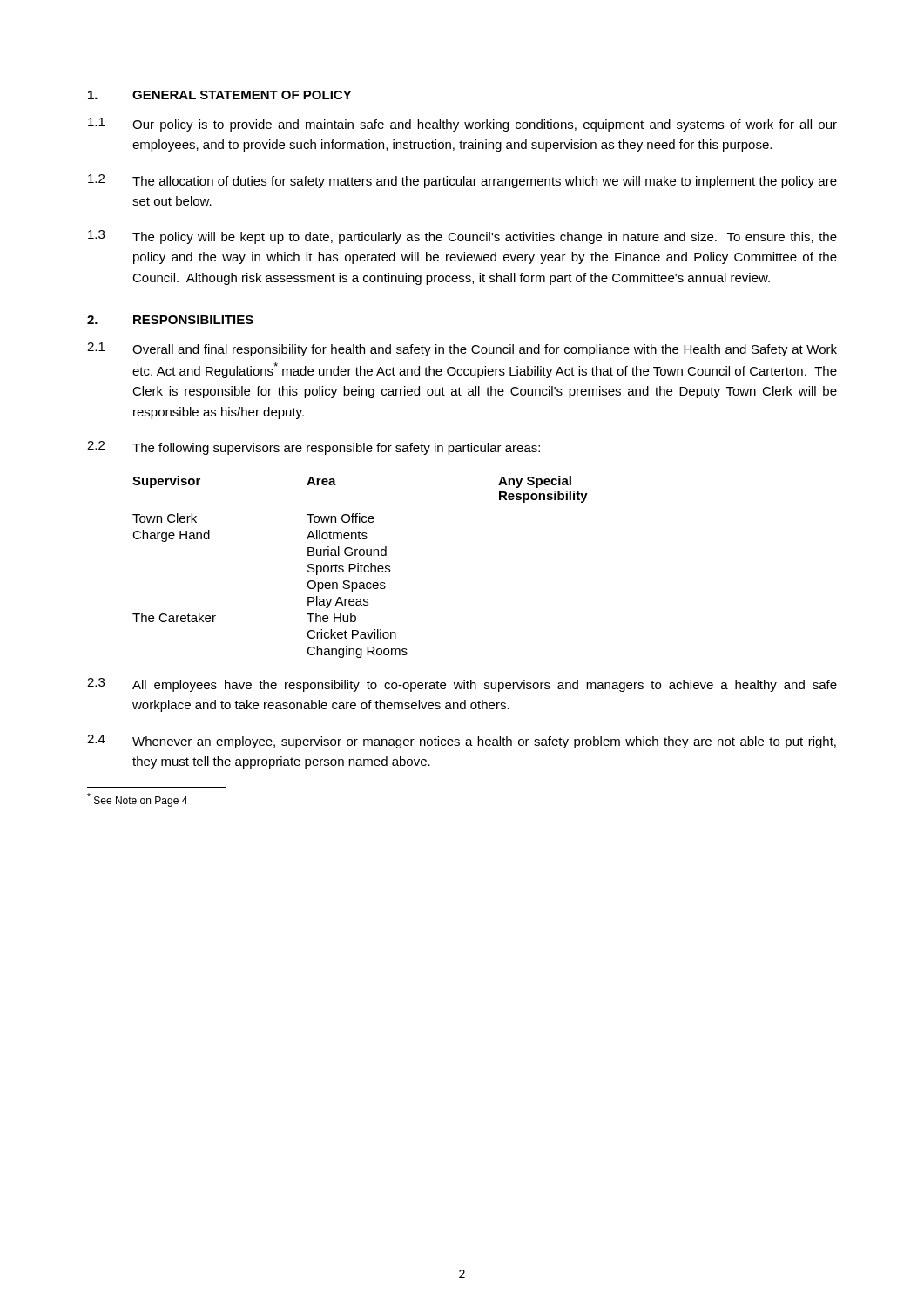Find the section header with the text "2. RESPONSIBILITIES"

[170, 319]
